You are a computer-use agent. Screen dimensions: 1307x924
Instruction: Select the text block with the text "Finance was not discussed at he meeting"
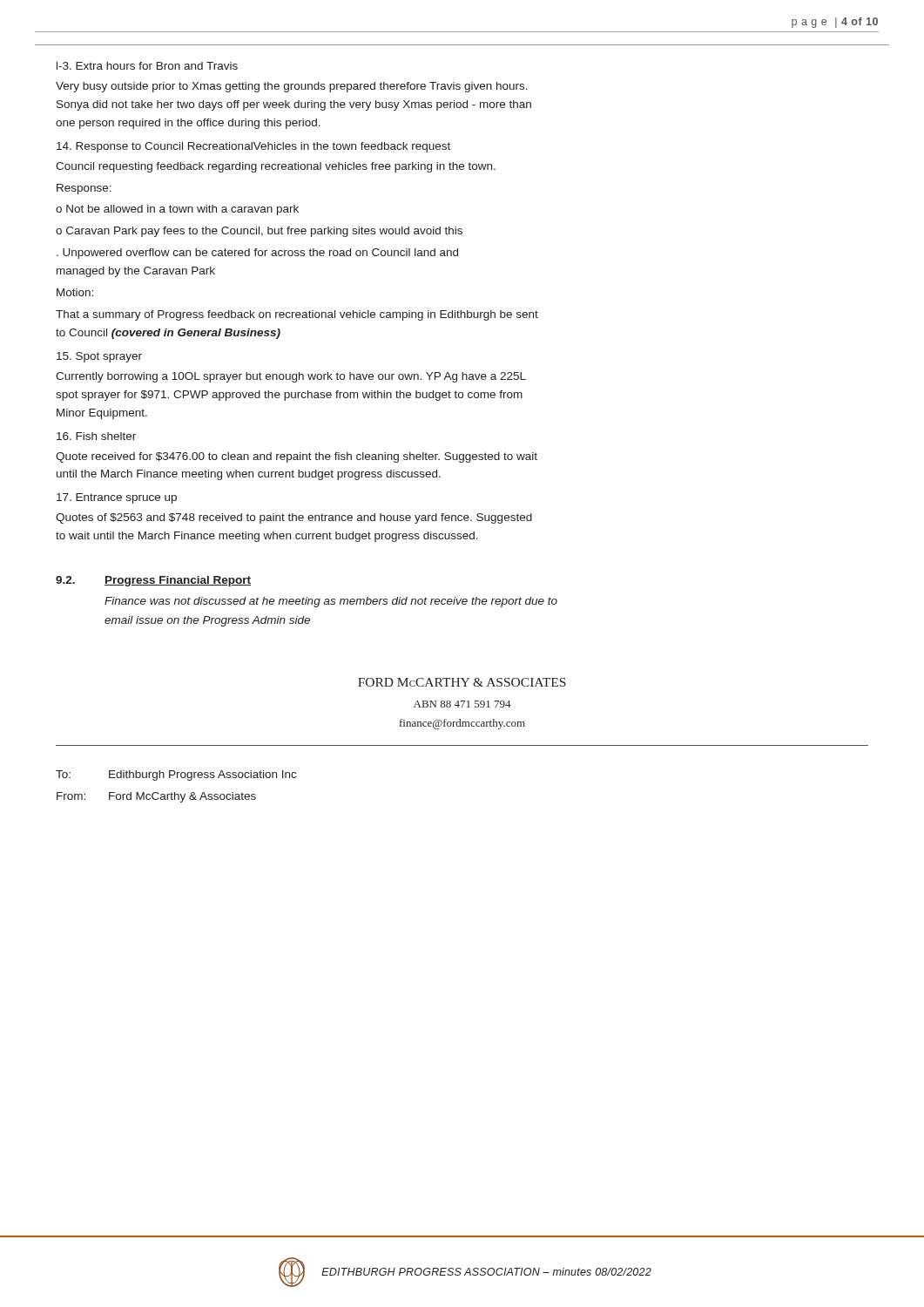tap(331, 610)
